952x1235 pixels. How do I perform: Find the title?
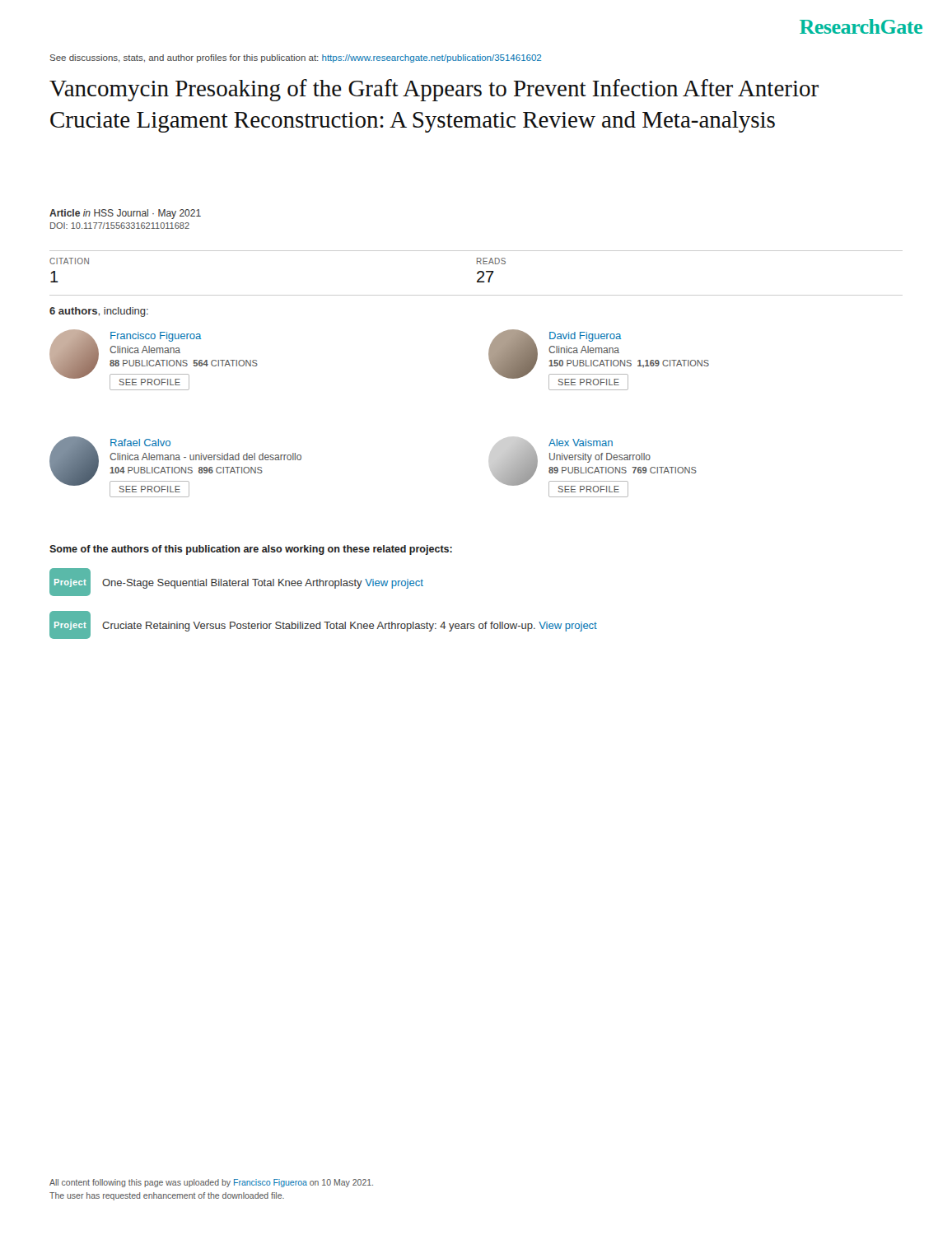pyautogui.click(x=434, y=104)
